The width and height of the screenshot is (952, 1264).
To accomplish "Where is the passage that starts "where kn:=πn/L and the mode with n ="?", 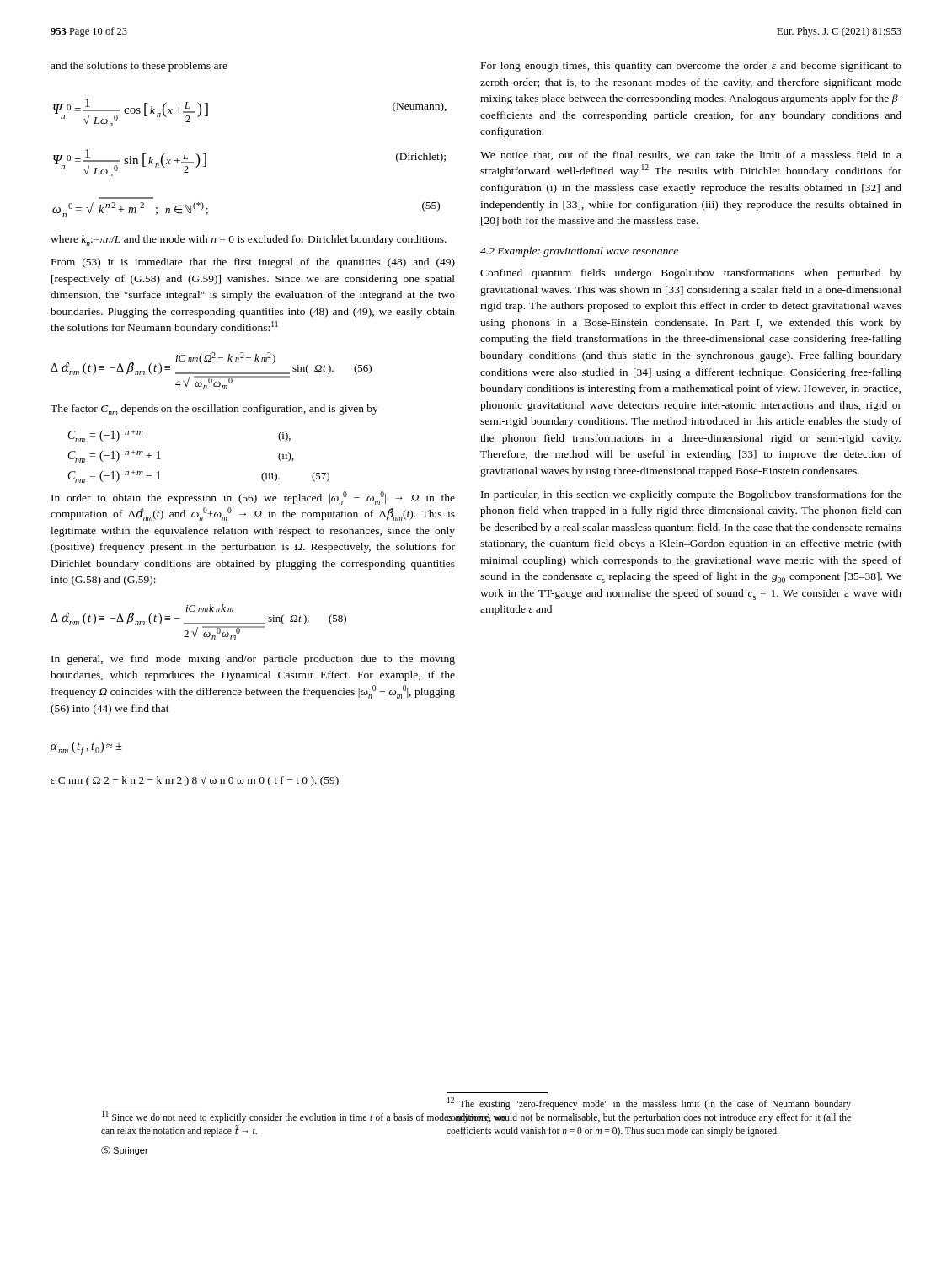I will tap(253, 283).
